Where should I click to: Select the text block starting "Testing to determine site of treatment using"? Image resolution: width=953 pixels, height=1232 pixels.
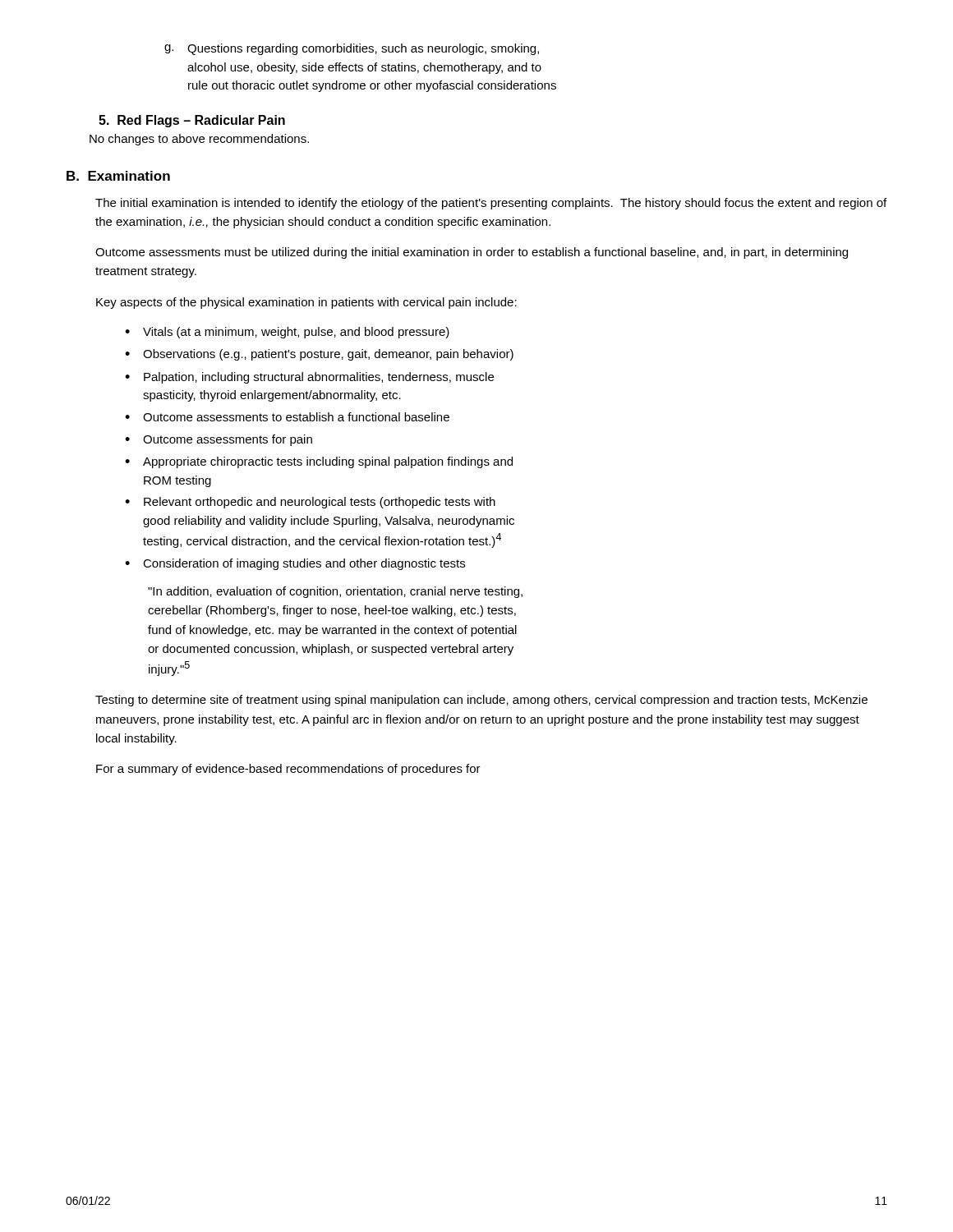coord(482,719)
